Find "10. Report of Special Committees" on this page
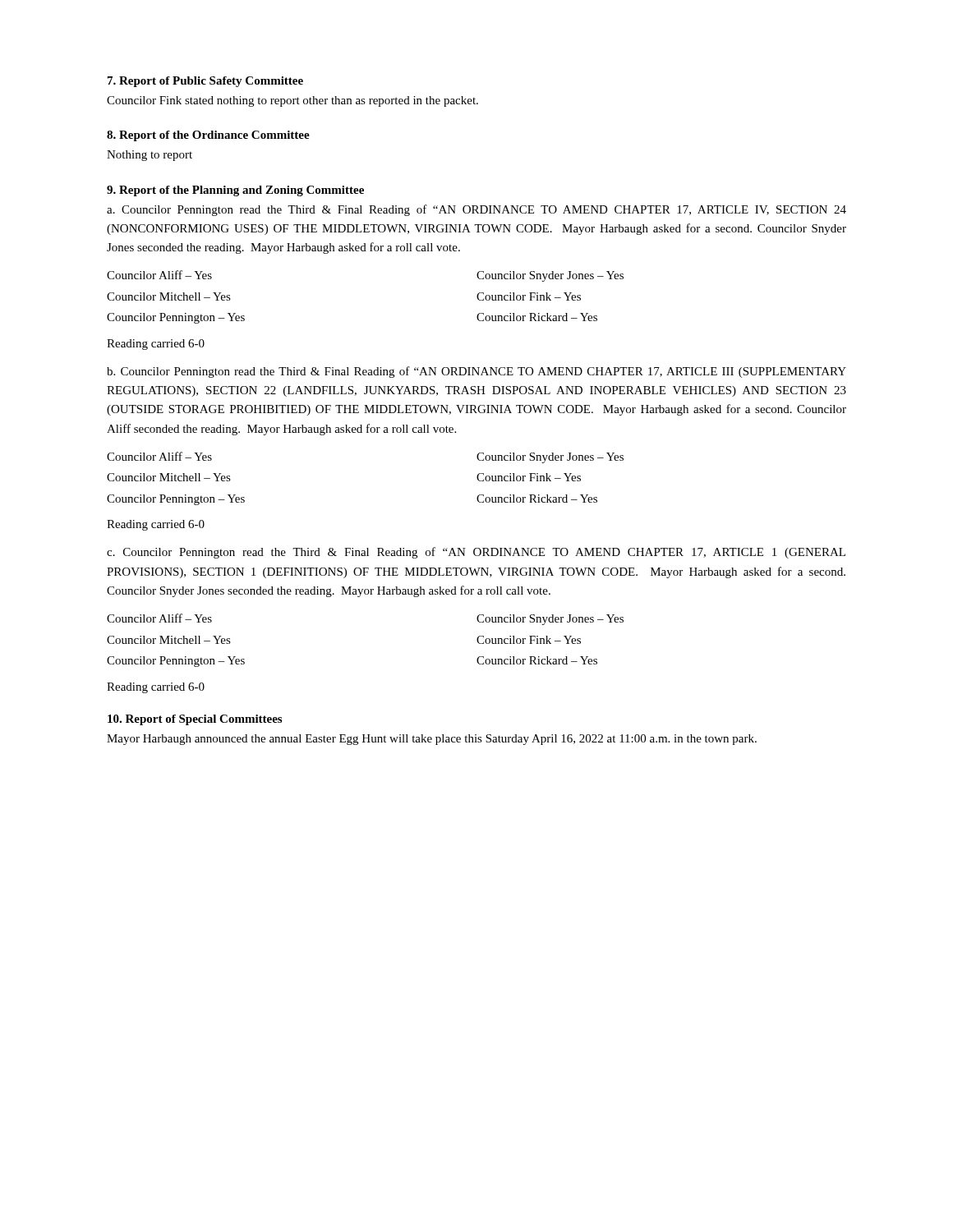The width and height of the screenshot is (953, 1232). pyautogui.click(x=195, y=718)
